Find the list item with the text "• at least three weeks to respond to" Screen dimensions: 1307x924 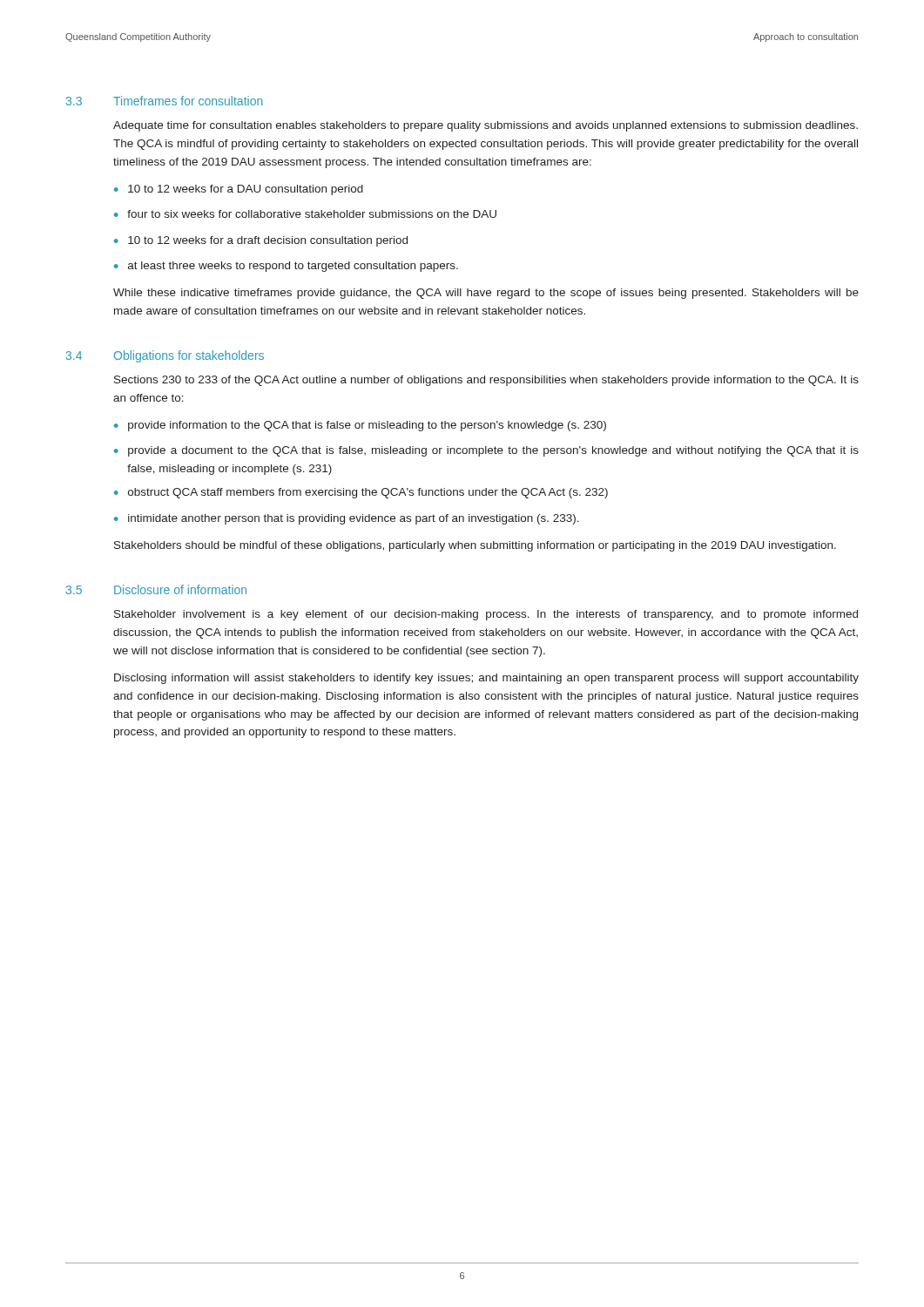point(286,267)
